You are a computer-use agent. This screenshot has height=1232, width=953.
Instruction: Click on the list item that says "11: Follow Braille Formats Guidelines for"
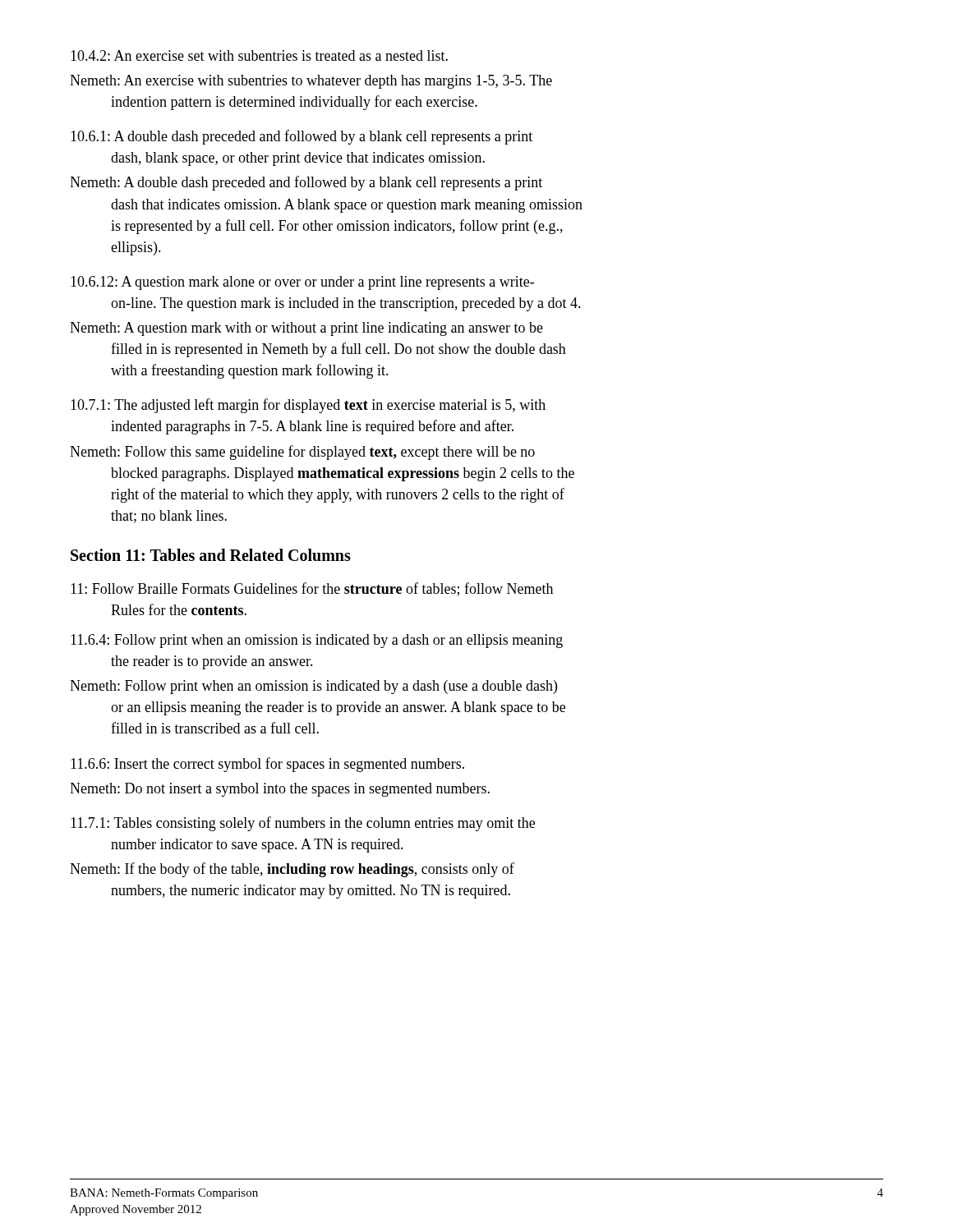point(476,599)
